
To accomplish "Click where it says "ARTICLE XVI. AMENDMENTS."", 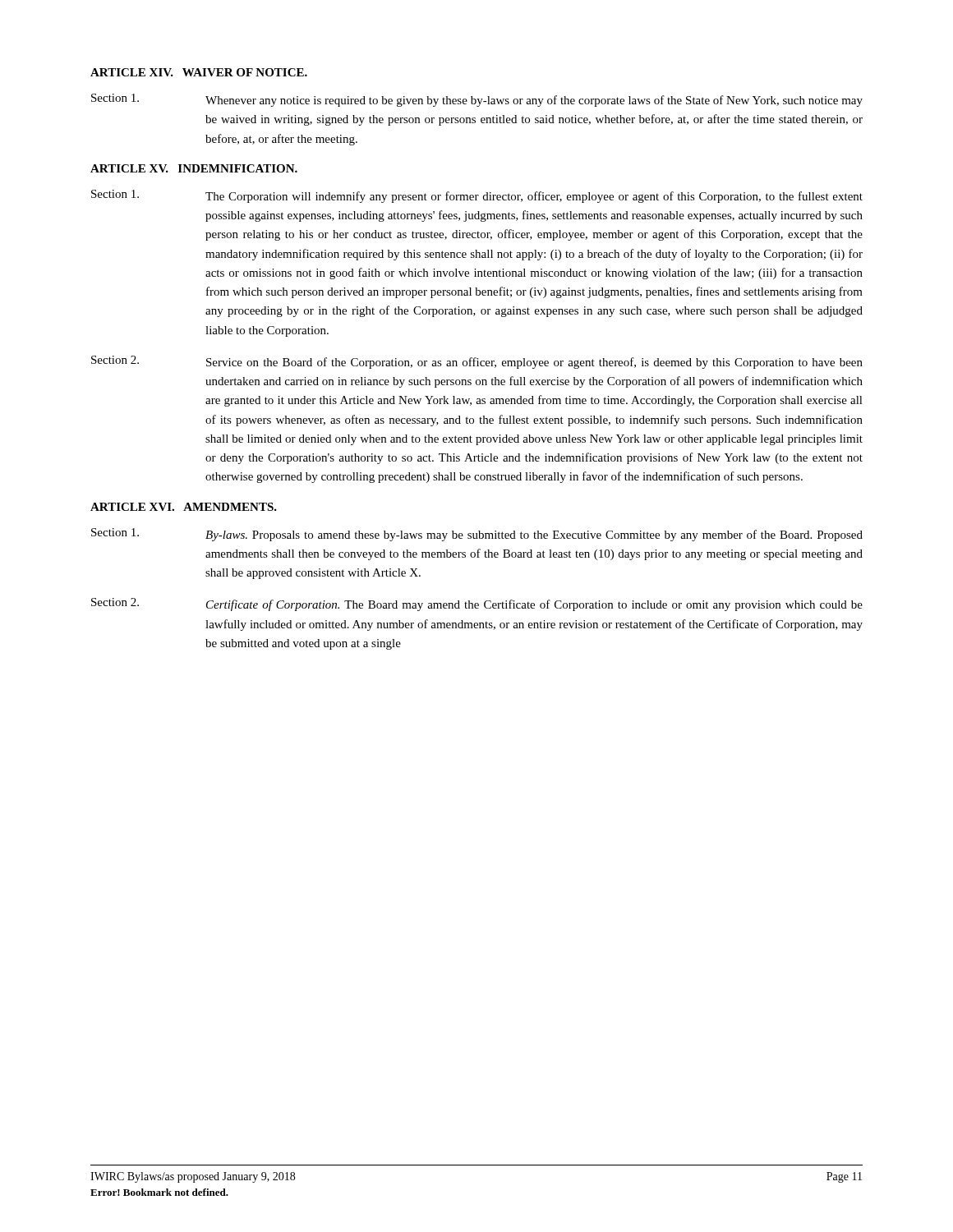I will (x=184, y=506).
